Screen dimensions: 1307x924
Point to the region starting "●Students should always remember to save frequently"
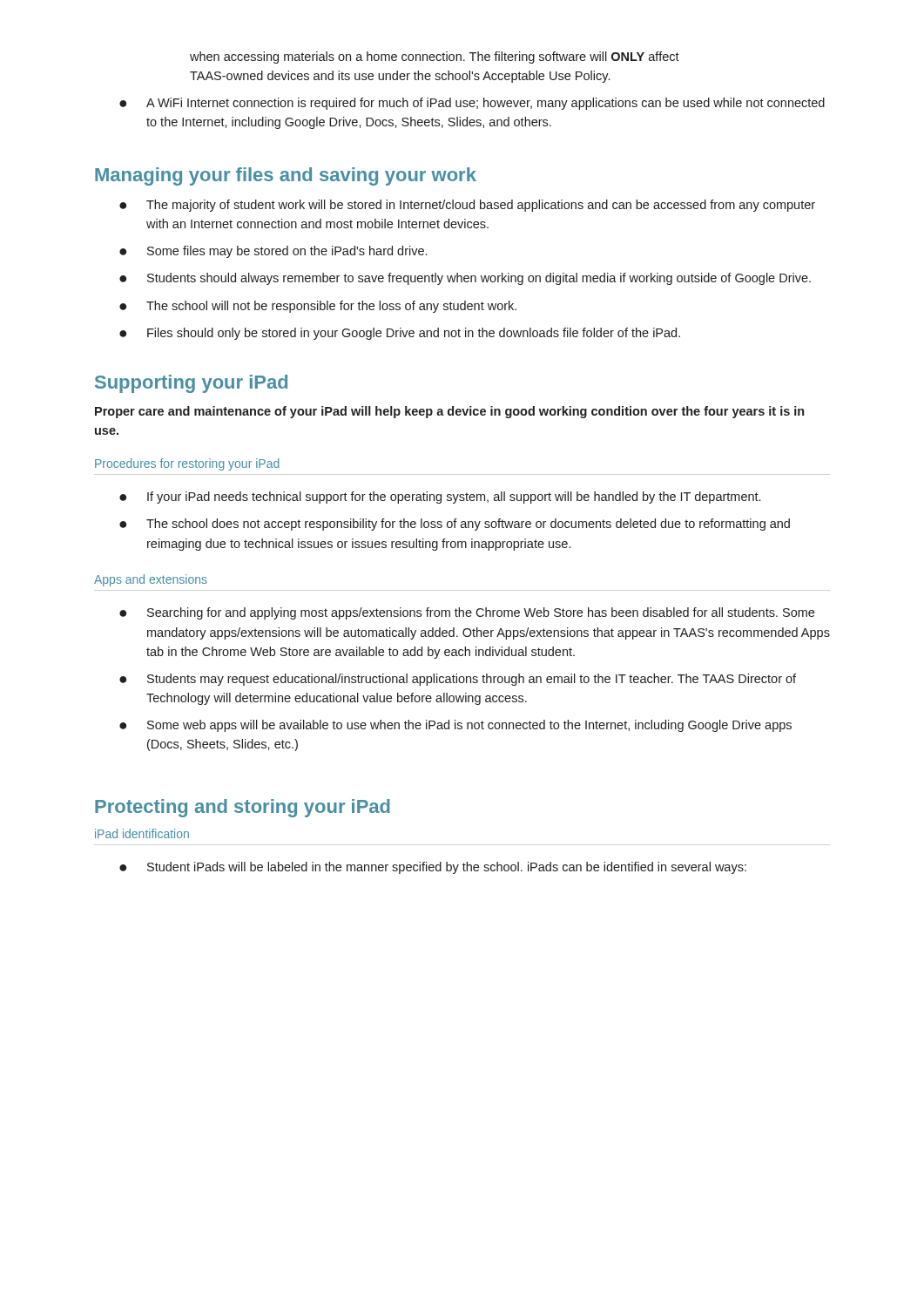coord(462,279)
